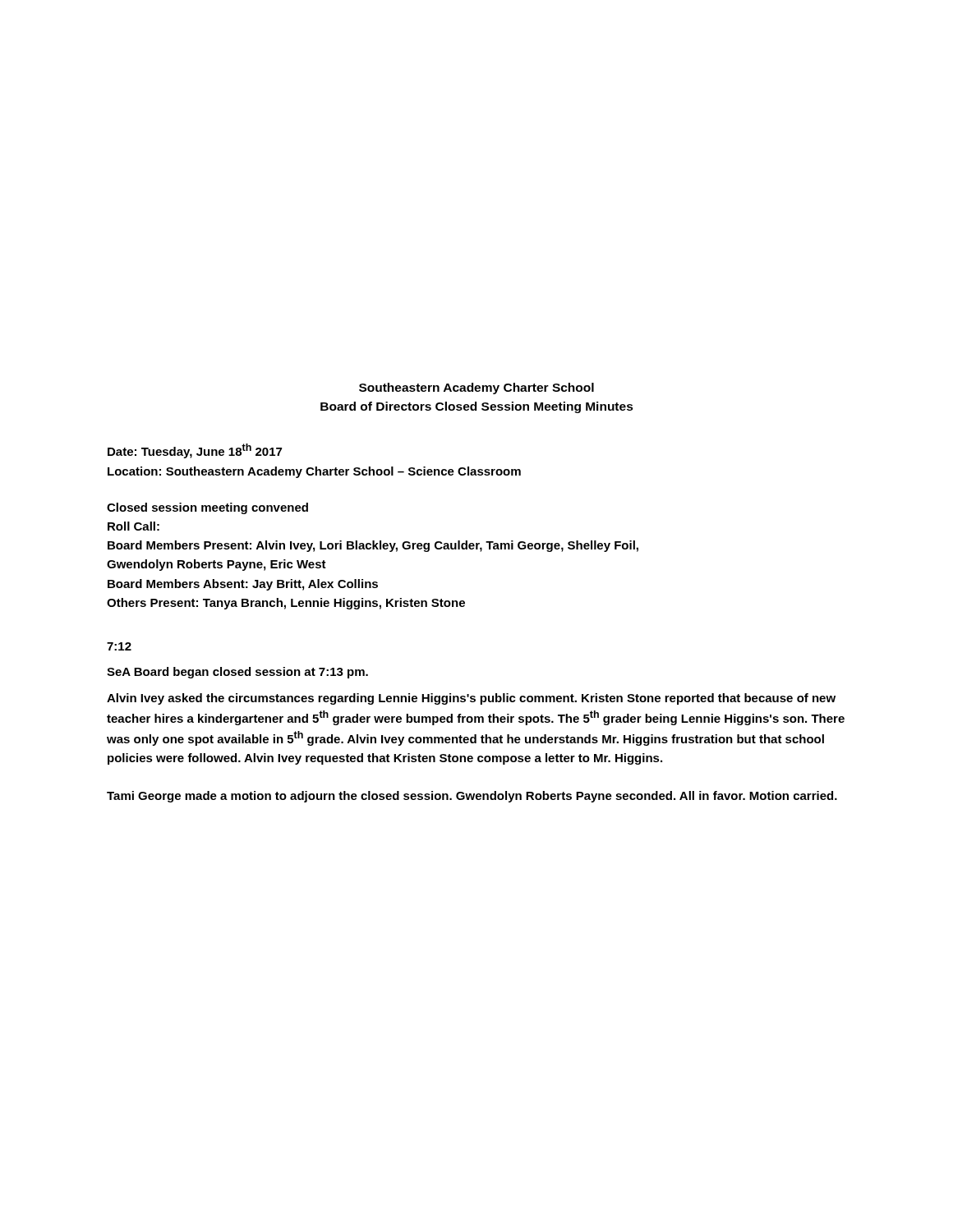Locate the text block that reads "Tami George made a"
The height and width of the screenshot is (1232, 953).
pos(476,795)
